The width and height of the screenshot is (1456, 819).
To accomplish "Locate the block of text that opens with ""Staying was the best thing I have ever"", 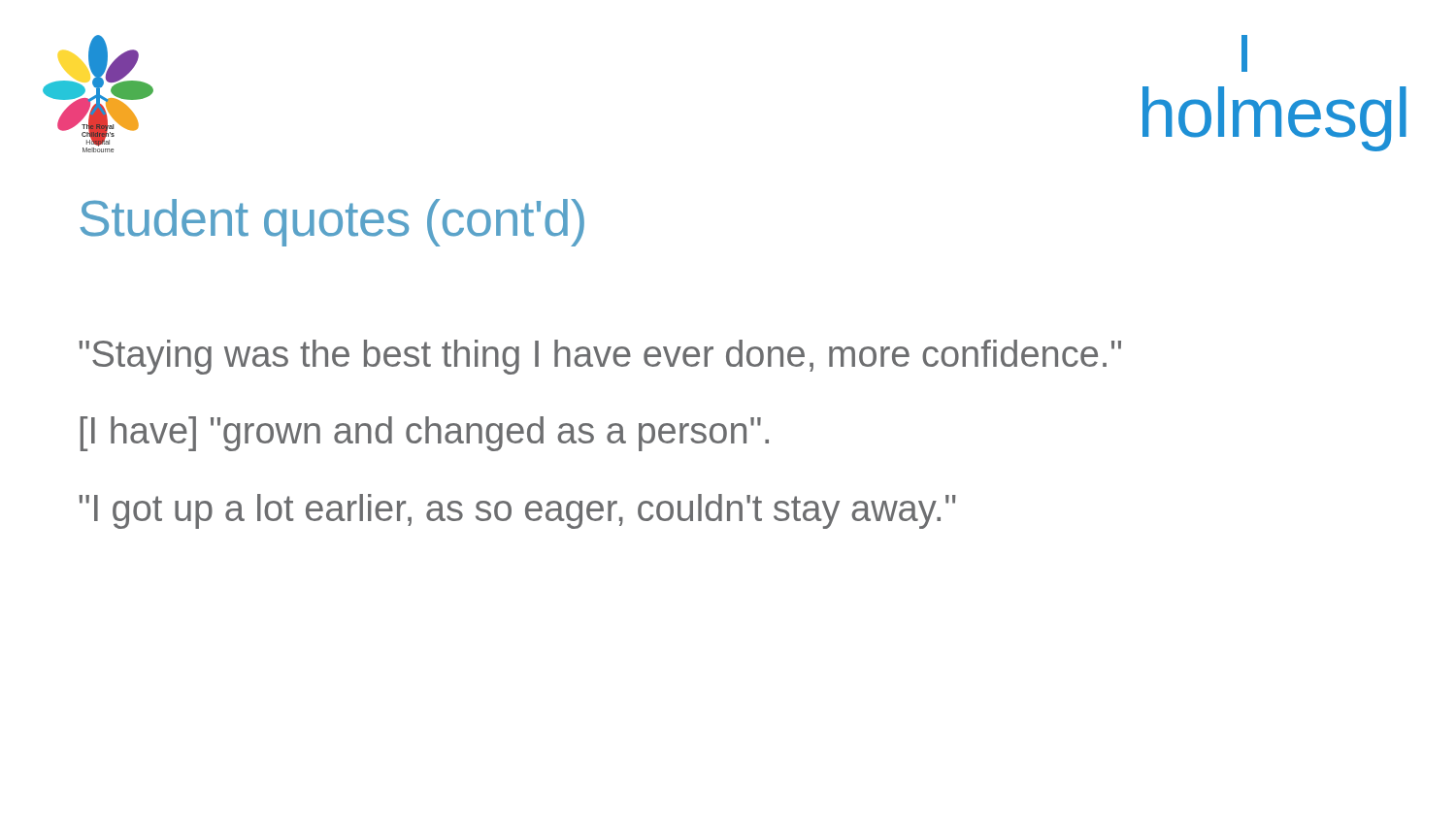I will pos(600,354).
